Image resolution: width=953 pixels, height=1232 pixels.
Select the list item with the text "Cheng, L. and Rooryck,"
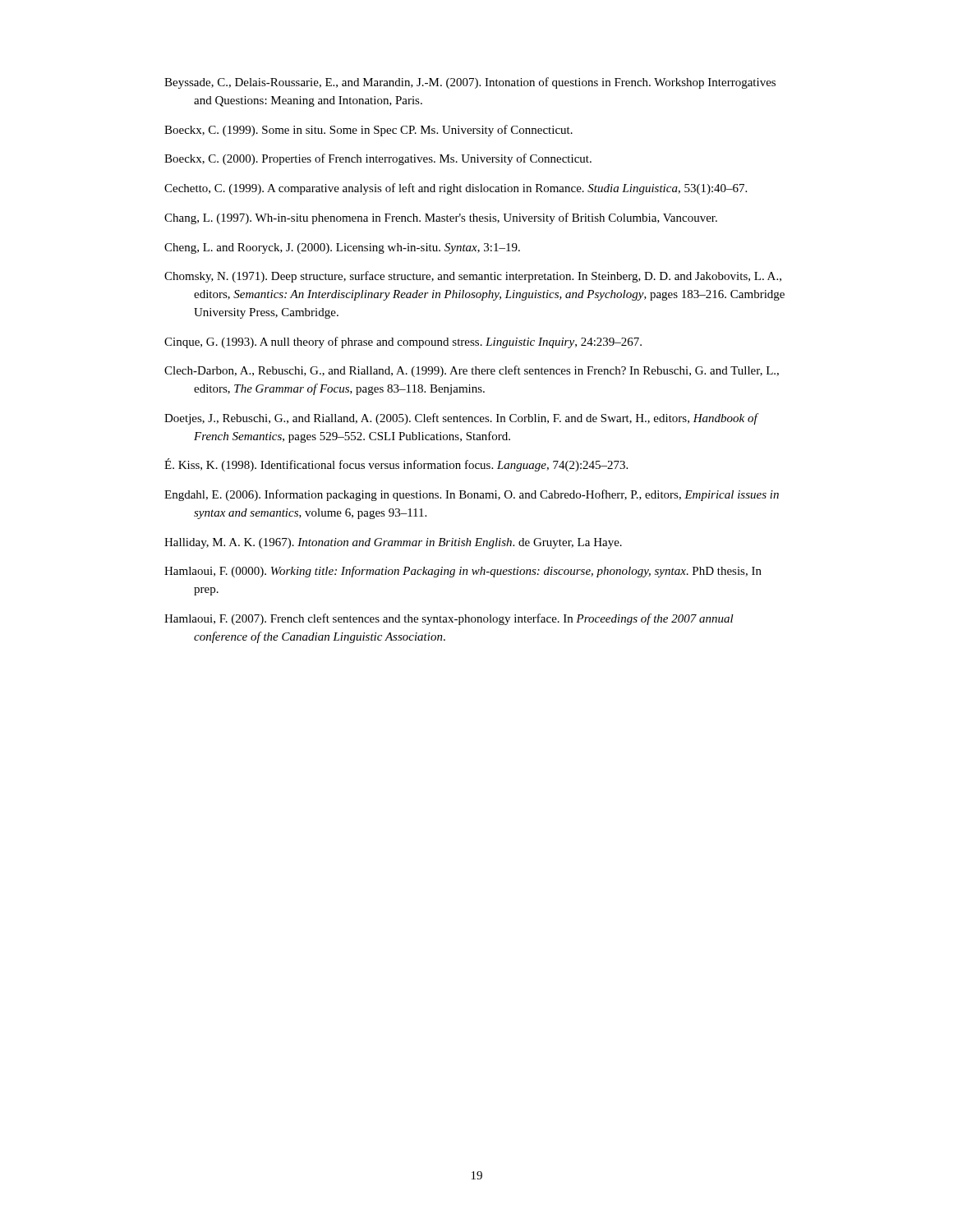pos(342,247)
